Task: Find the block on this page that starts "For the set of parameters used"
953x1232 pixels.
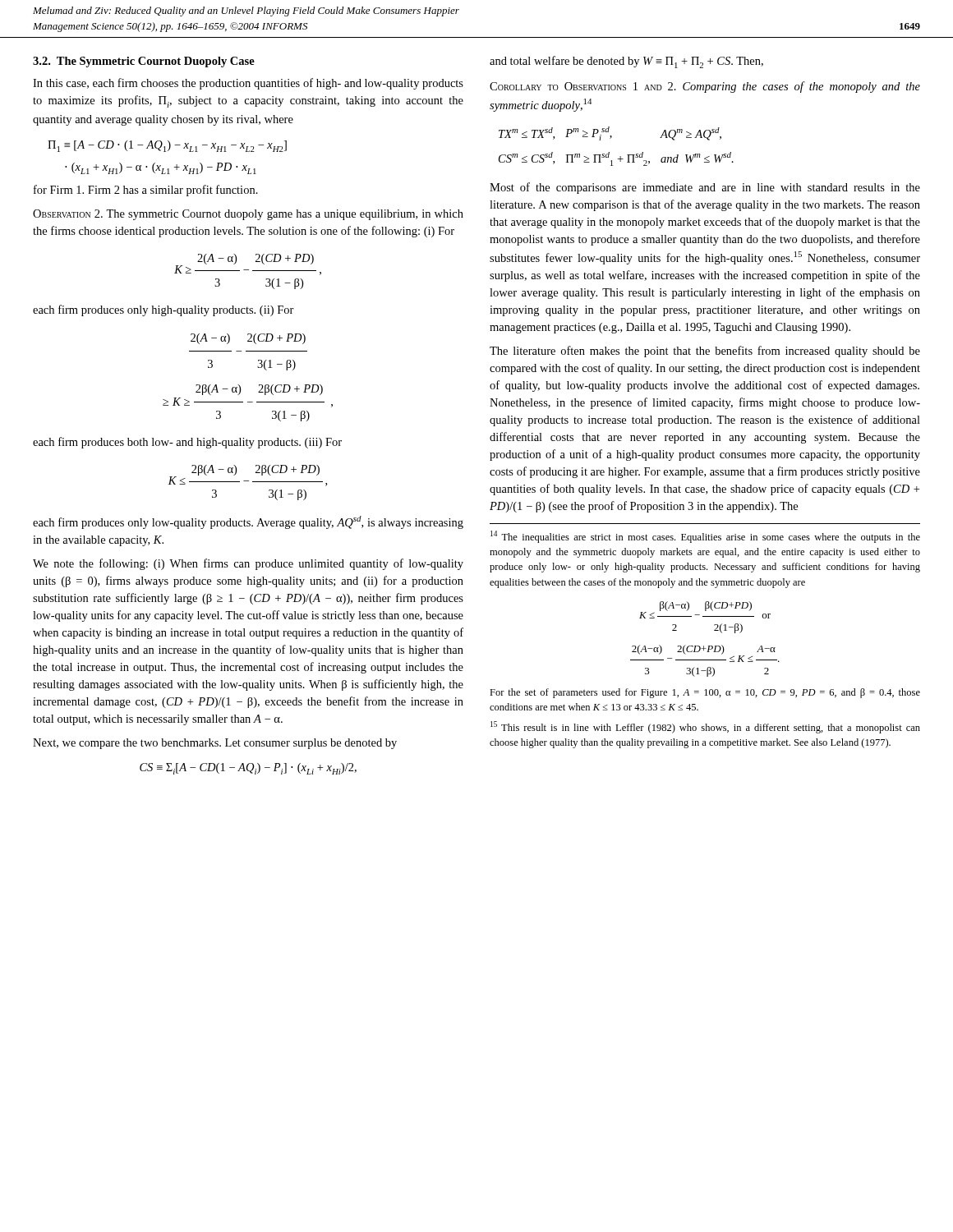Action: coord(705,700)
